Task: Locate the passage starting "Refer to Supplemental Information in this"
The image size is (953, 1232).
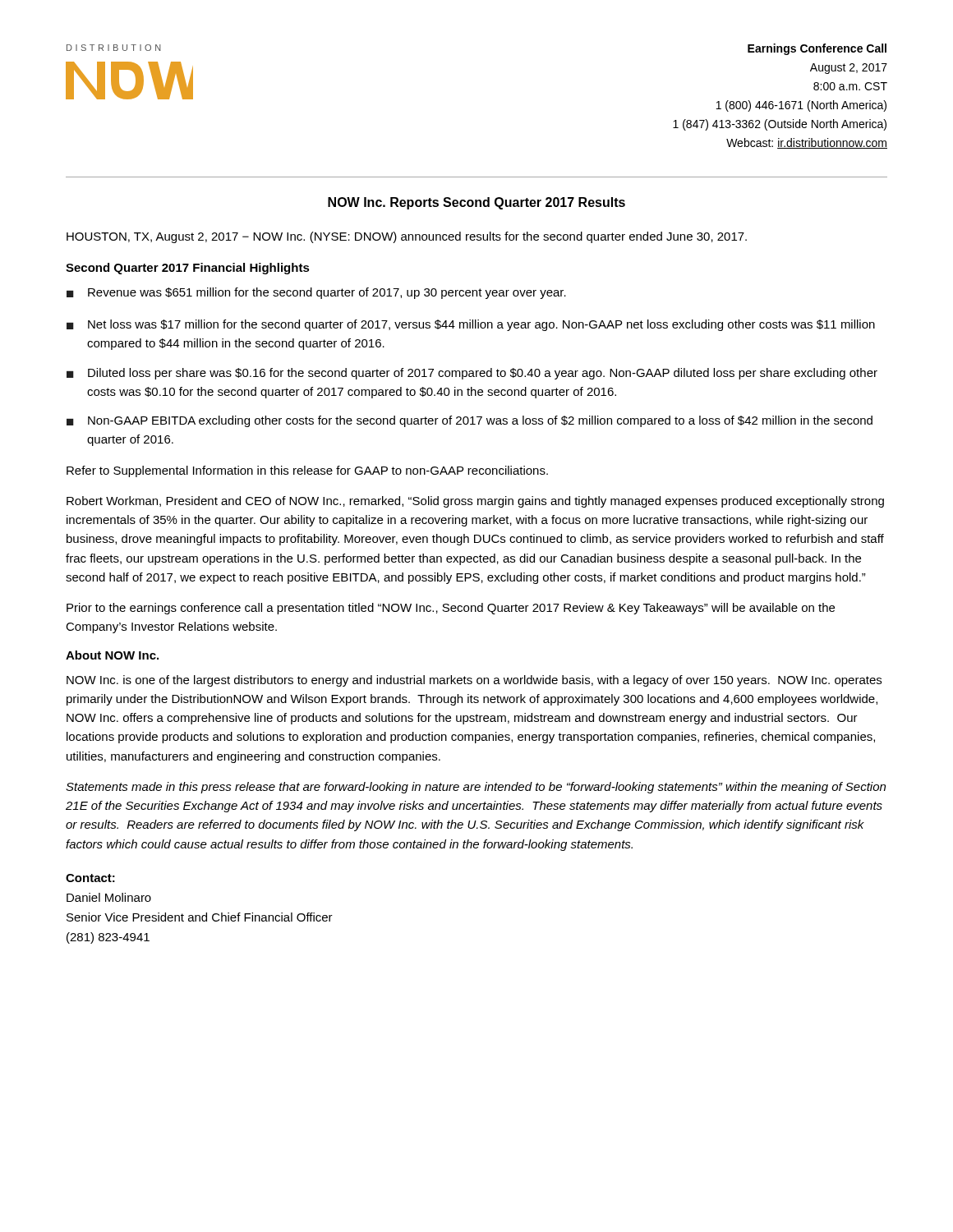Action: point(307,470)
